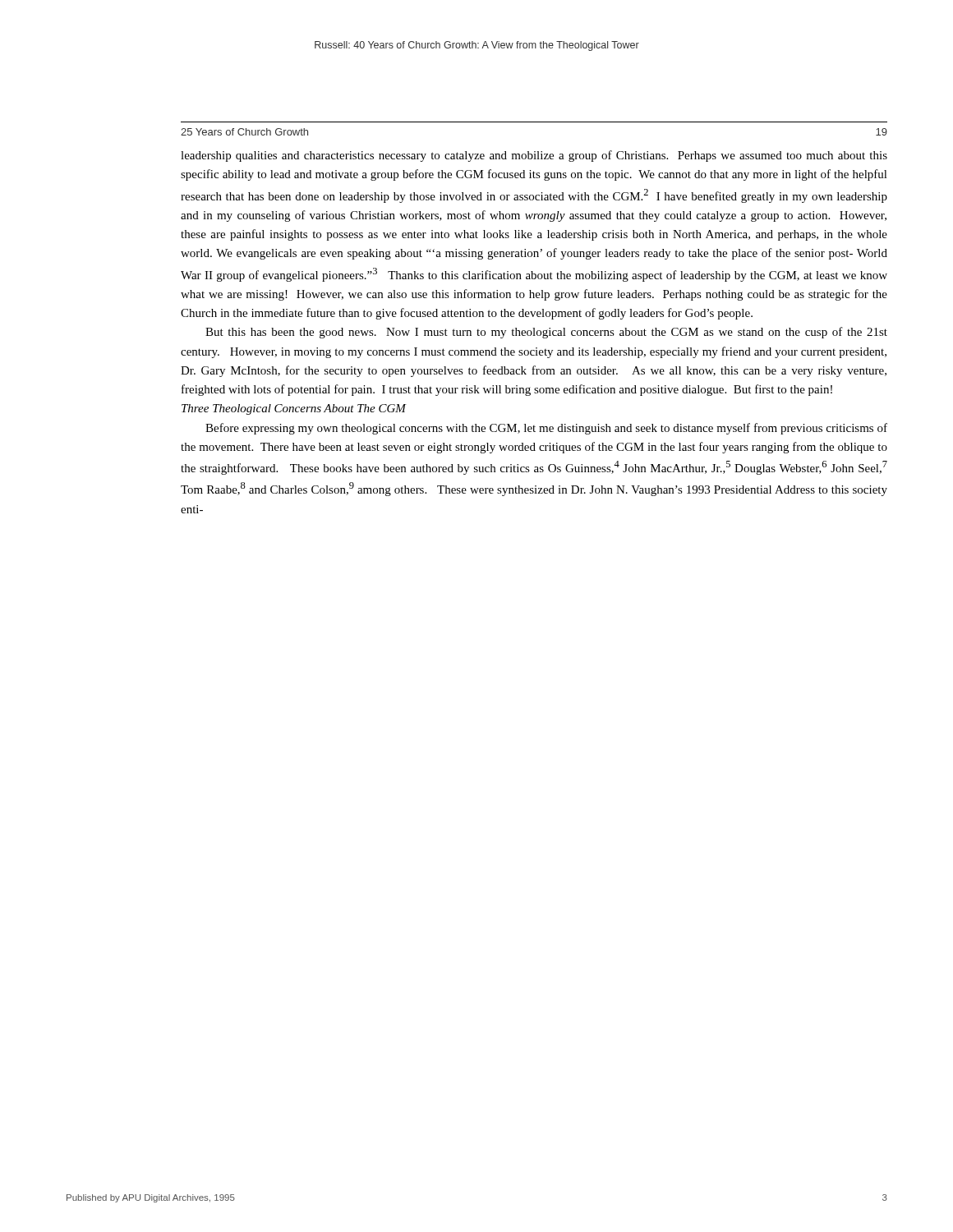
Task: Select the section header that says "25 Years of"
Action: tap(245, 132)
